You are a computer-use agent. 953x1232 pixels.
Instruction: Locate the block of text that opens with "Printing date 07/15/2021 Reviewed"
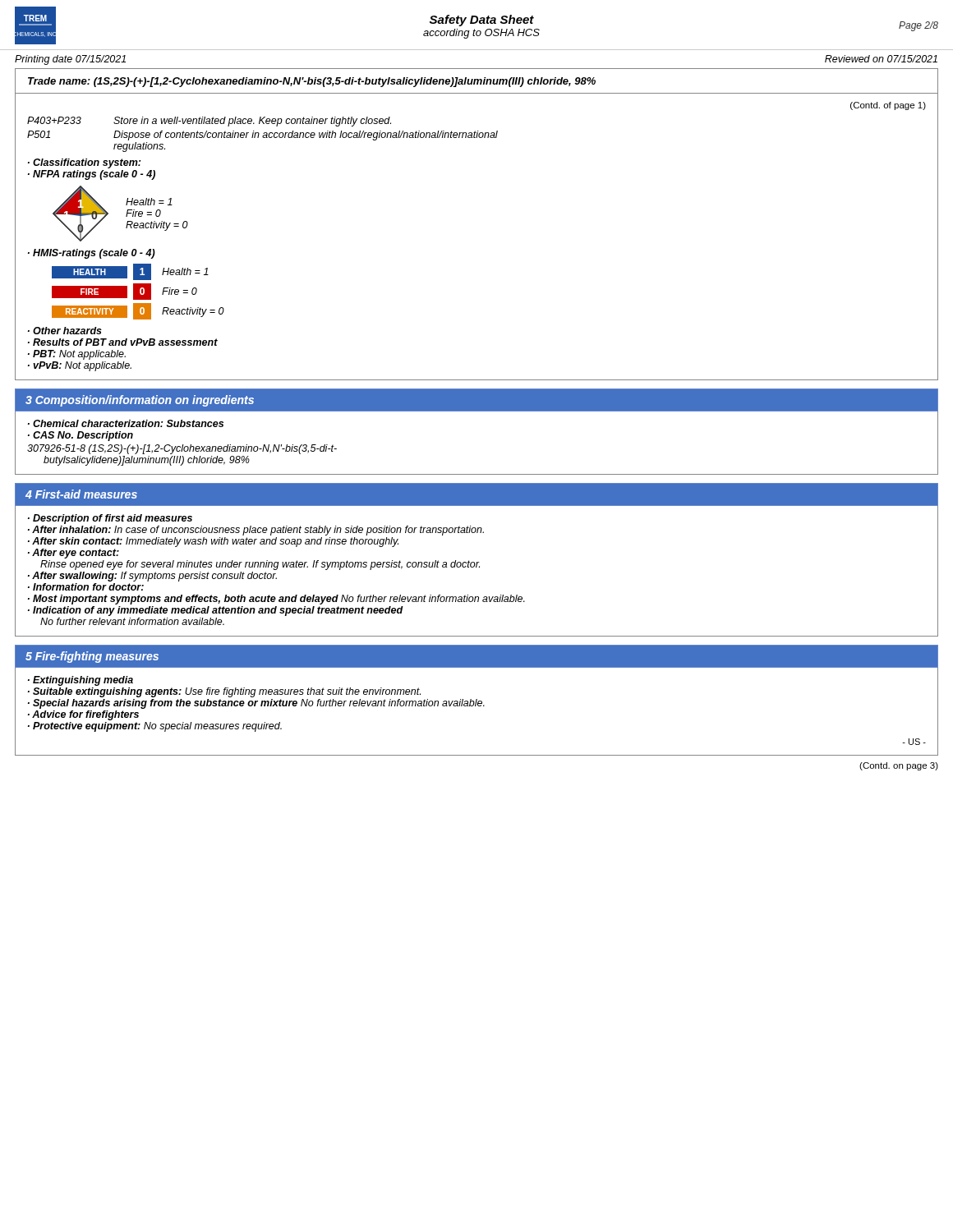tap(476, 59)
